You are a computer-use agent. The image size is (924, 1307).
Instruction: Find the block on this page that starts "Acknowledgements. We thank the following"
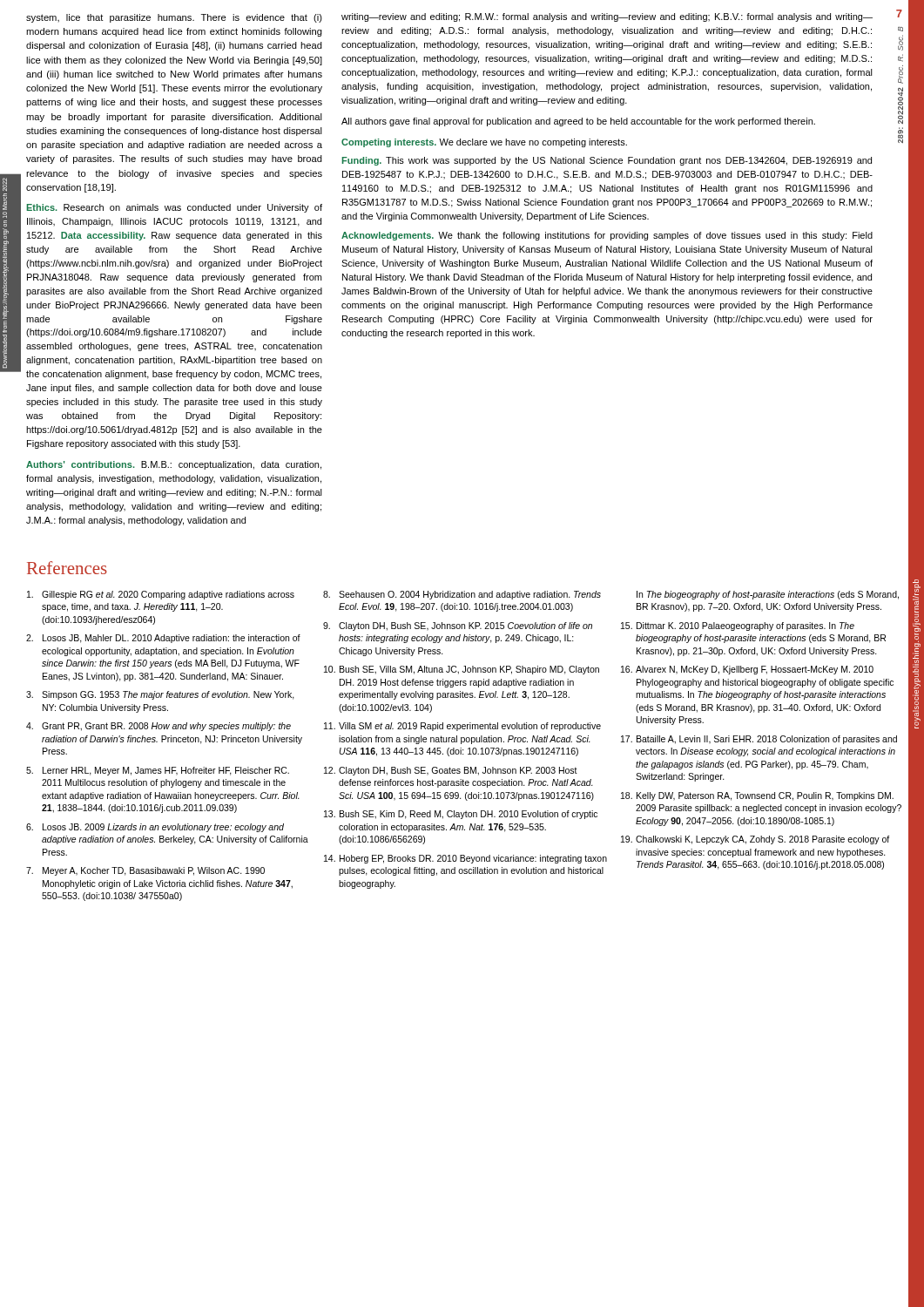[x=607, y=284]
